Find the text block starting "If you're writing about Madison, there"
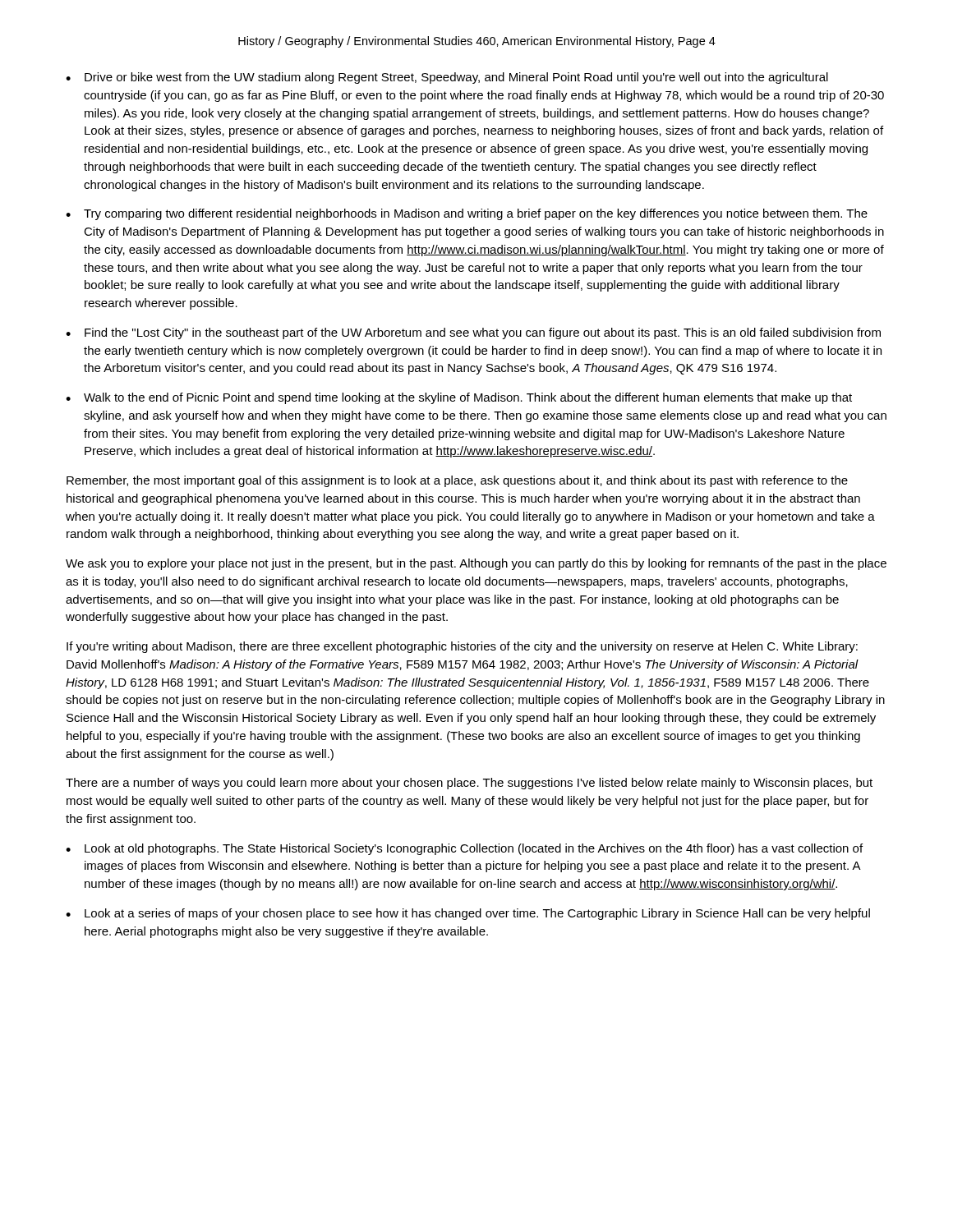The width and height of the screenshot is (953, 1232). pos(475,700)
